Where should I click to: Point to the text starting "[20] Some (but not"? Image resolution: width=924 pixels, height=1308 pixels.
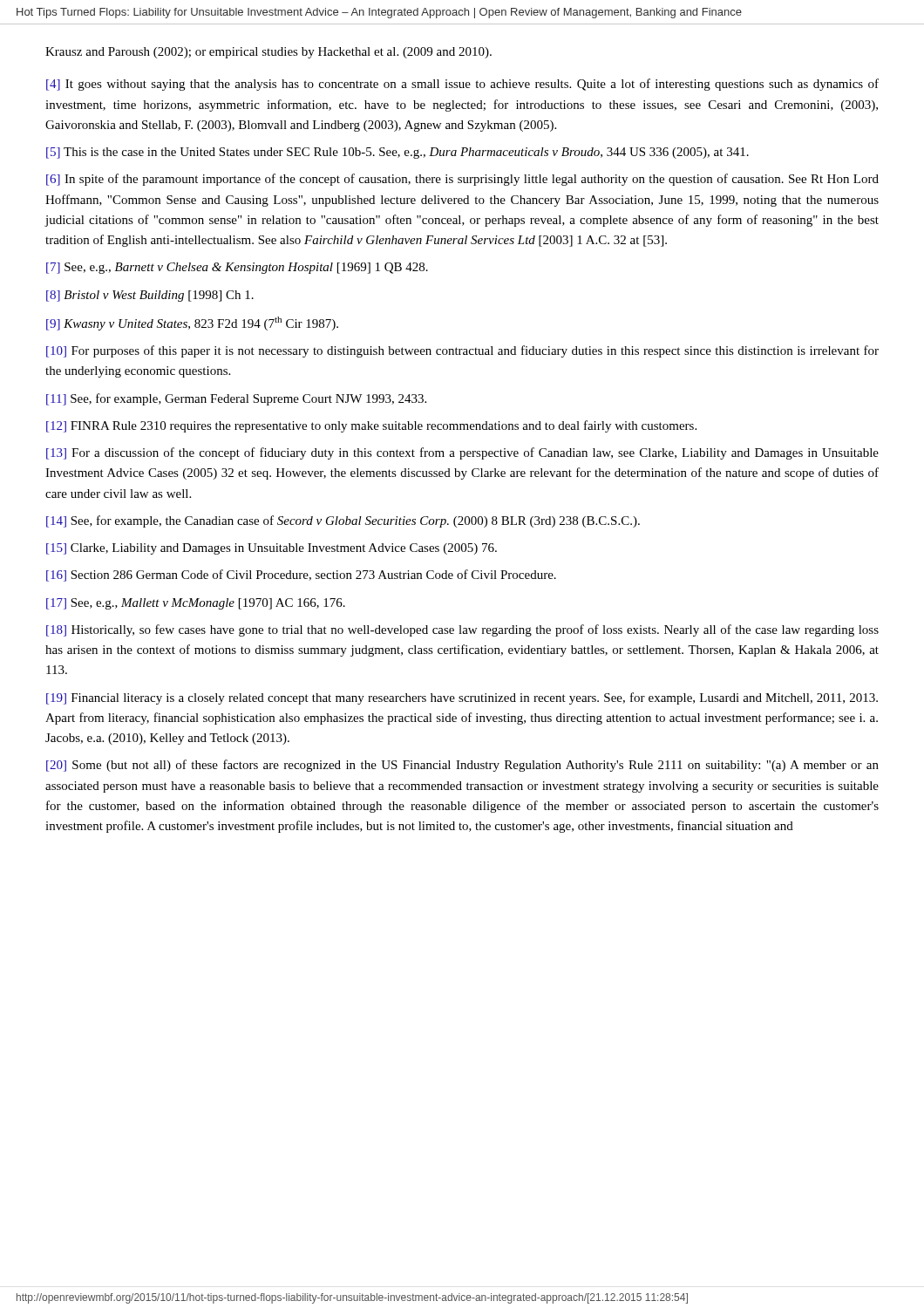click(462, 795)
